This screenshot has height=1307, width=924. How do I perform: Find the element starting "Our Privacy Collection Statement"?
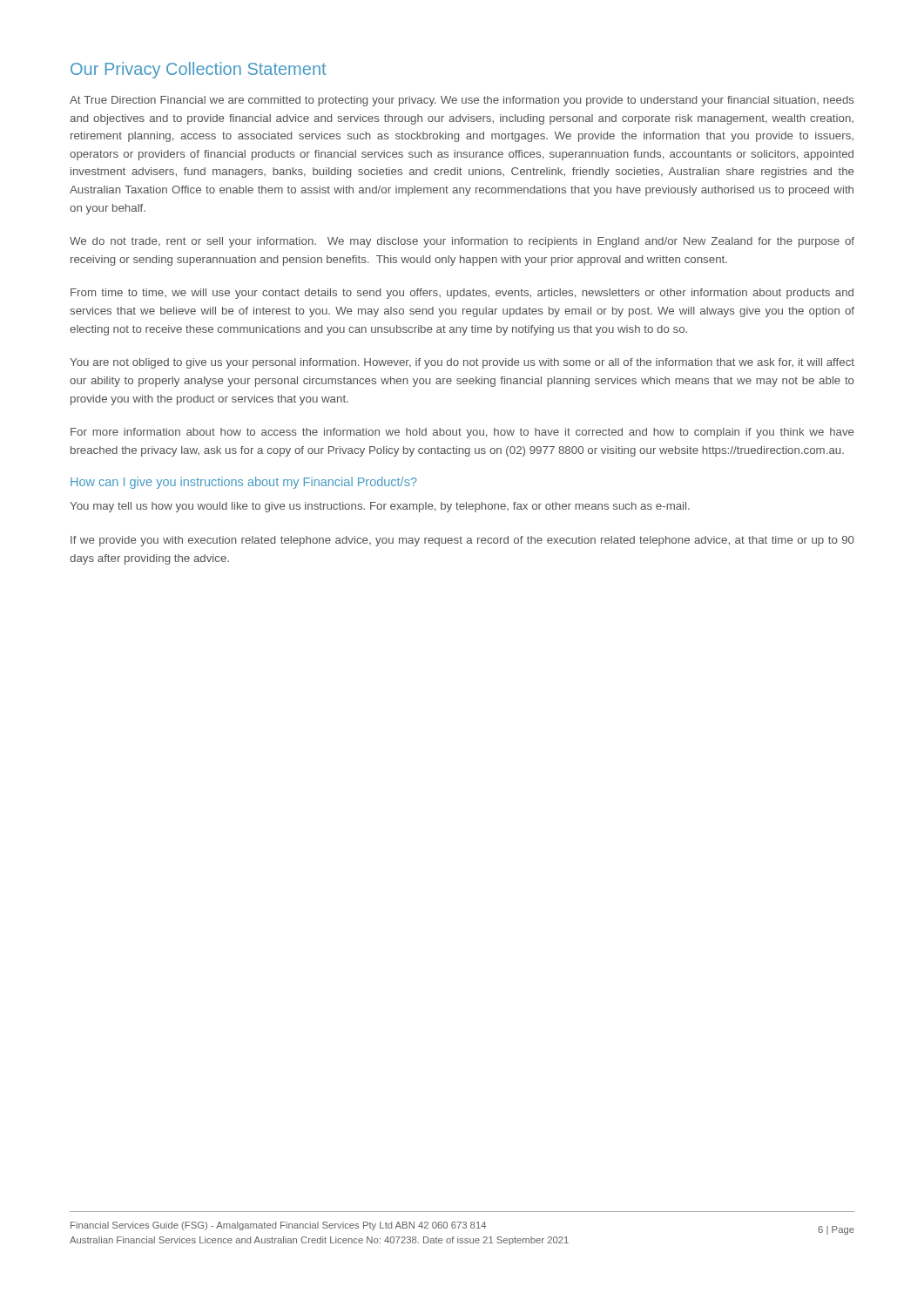coord(198,70)
